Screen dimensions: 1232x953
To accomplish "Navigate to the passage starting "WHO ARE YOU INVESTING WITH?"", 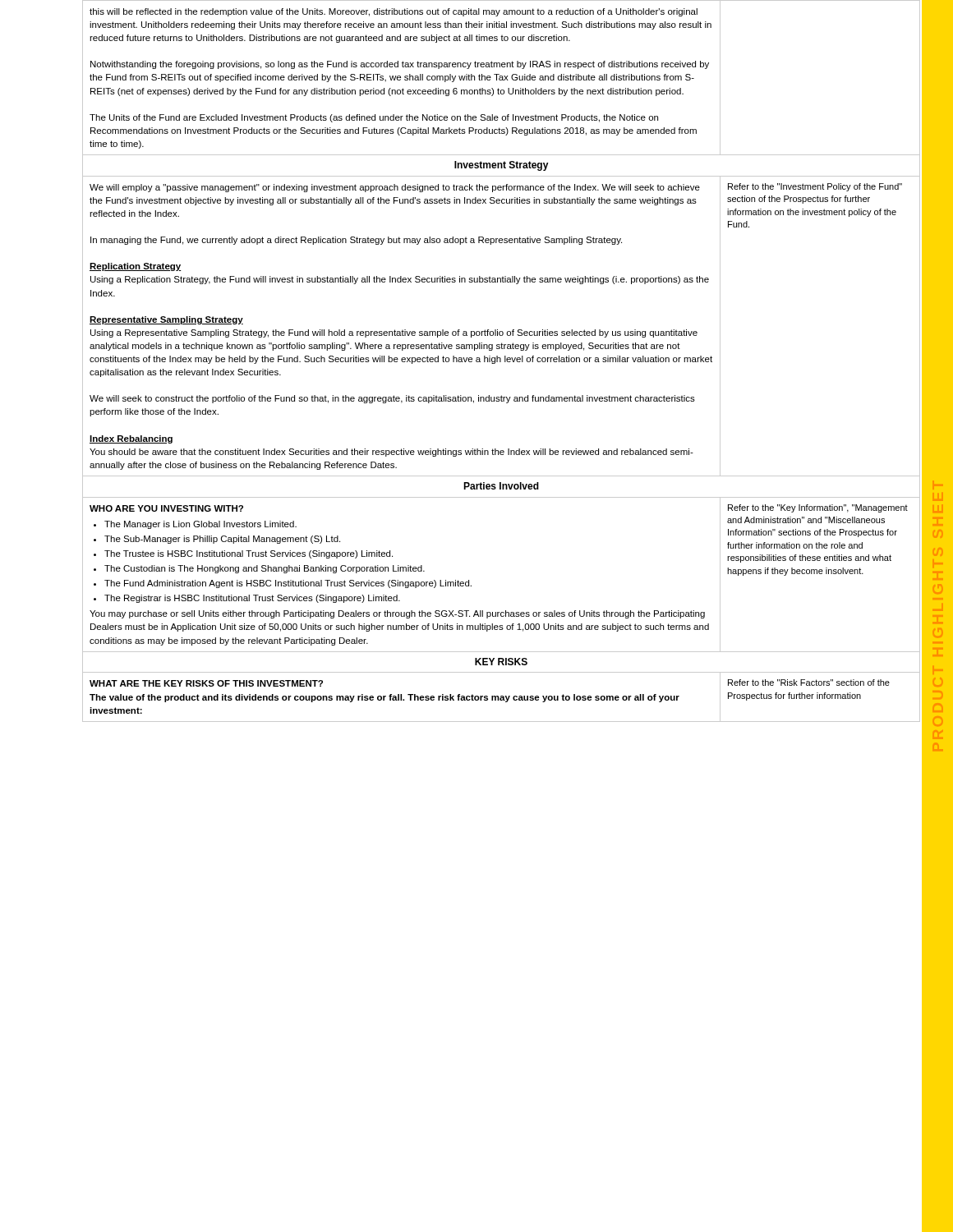I will coord(401,574).
